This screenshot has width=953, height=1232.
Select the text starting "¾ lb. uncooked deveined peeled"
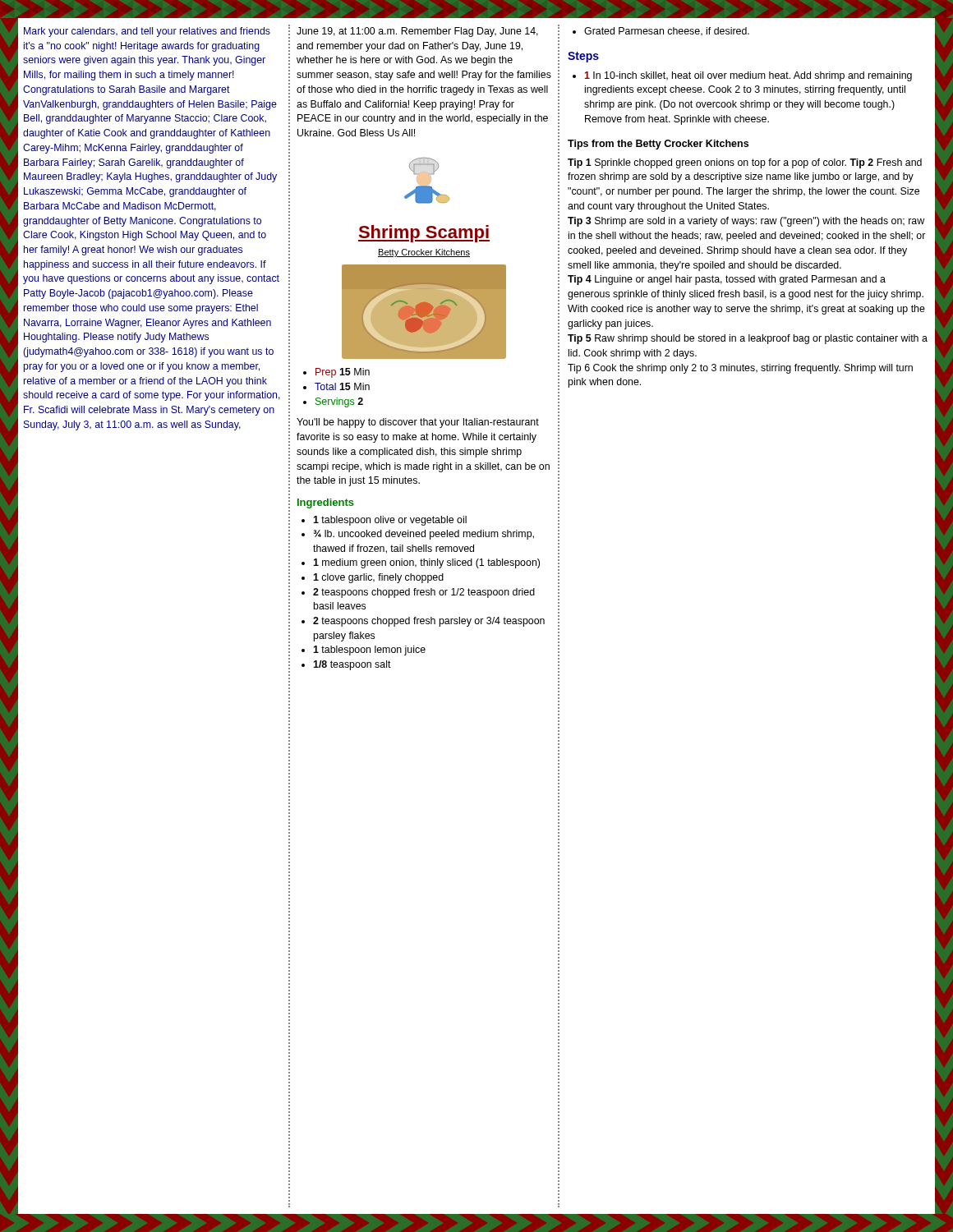[x=424, y=541]
